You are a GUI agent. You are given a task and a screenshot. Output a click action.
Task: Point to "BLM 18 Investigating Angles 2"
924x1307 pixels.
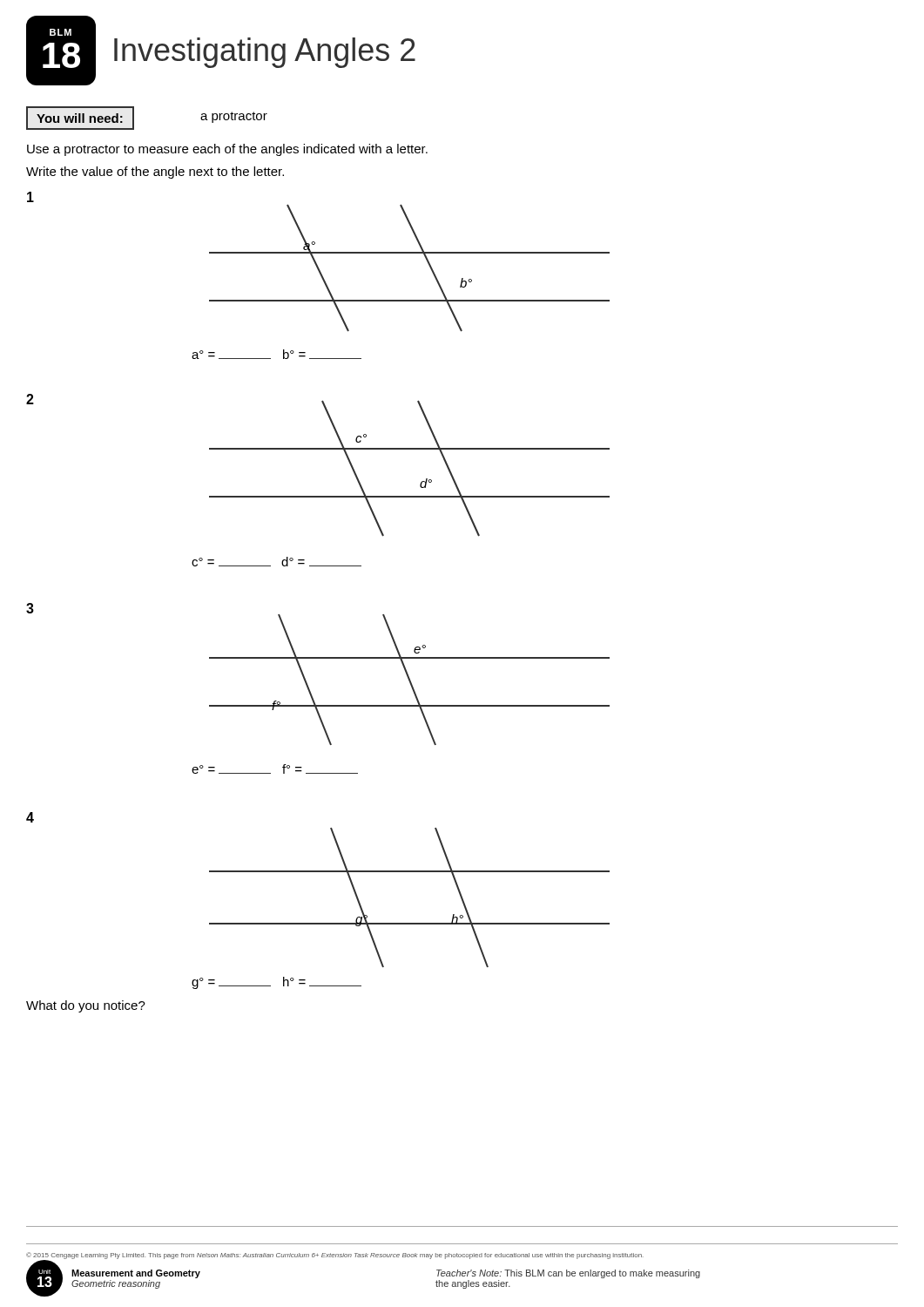pyautogui.click(x=221, y=51)
